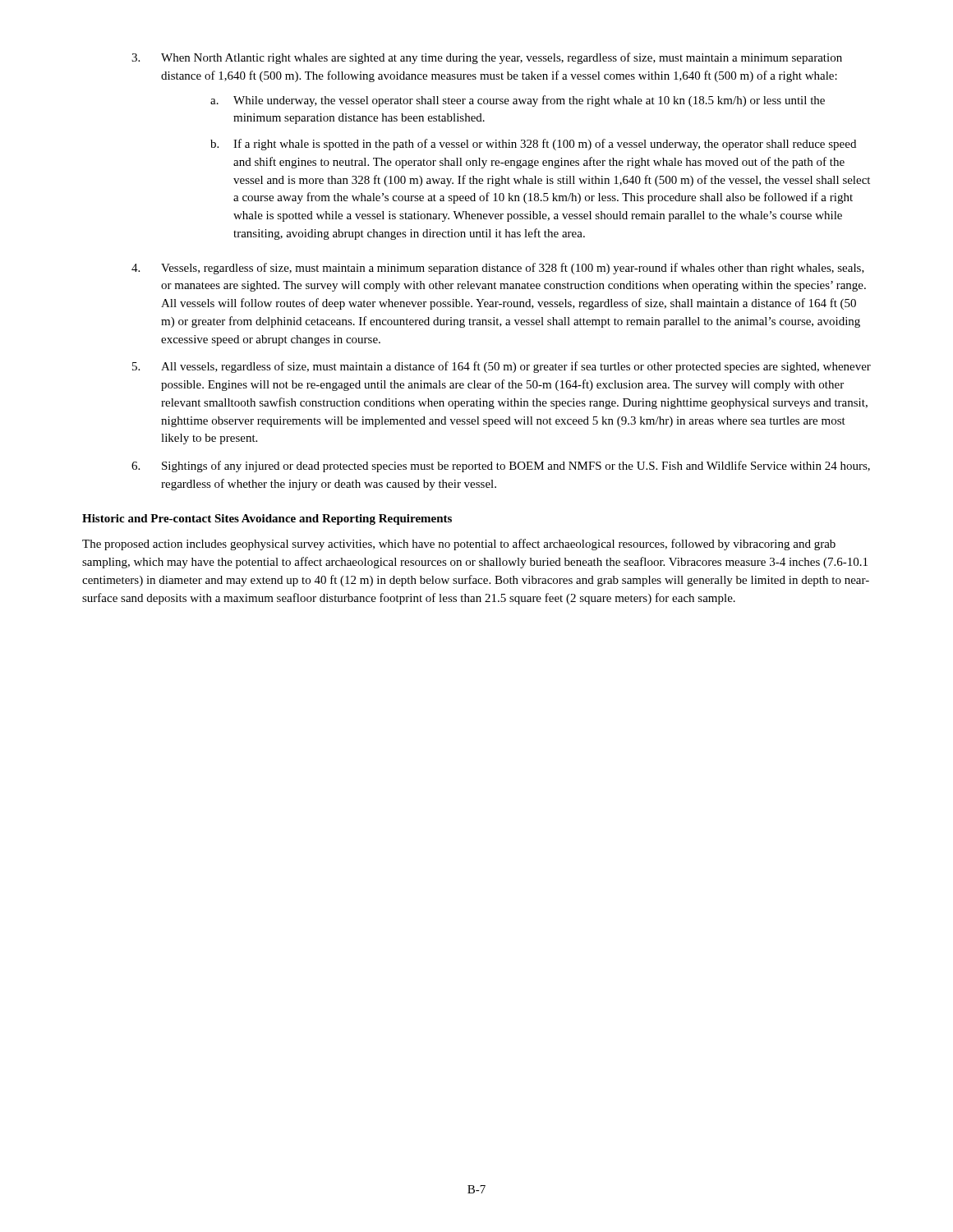This screenshot has width=953, height=1232.
Task: Select the list item with the text "5. All vessels, regardless of size,"
Action: point(501,403)
